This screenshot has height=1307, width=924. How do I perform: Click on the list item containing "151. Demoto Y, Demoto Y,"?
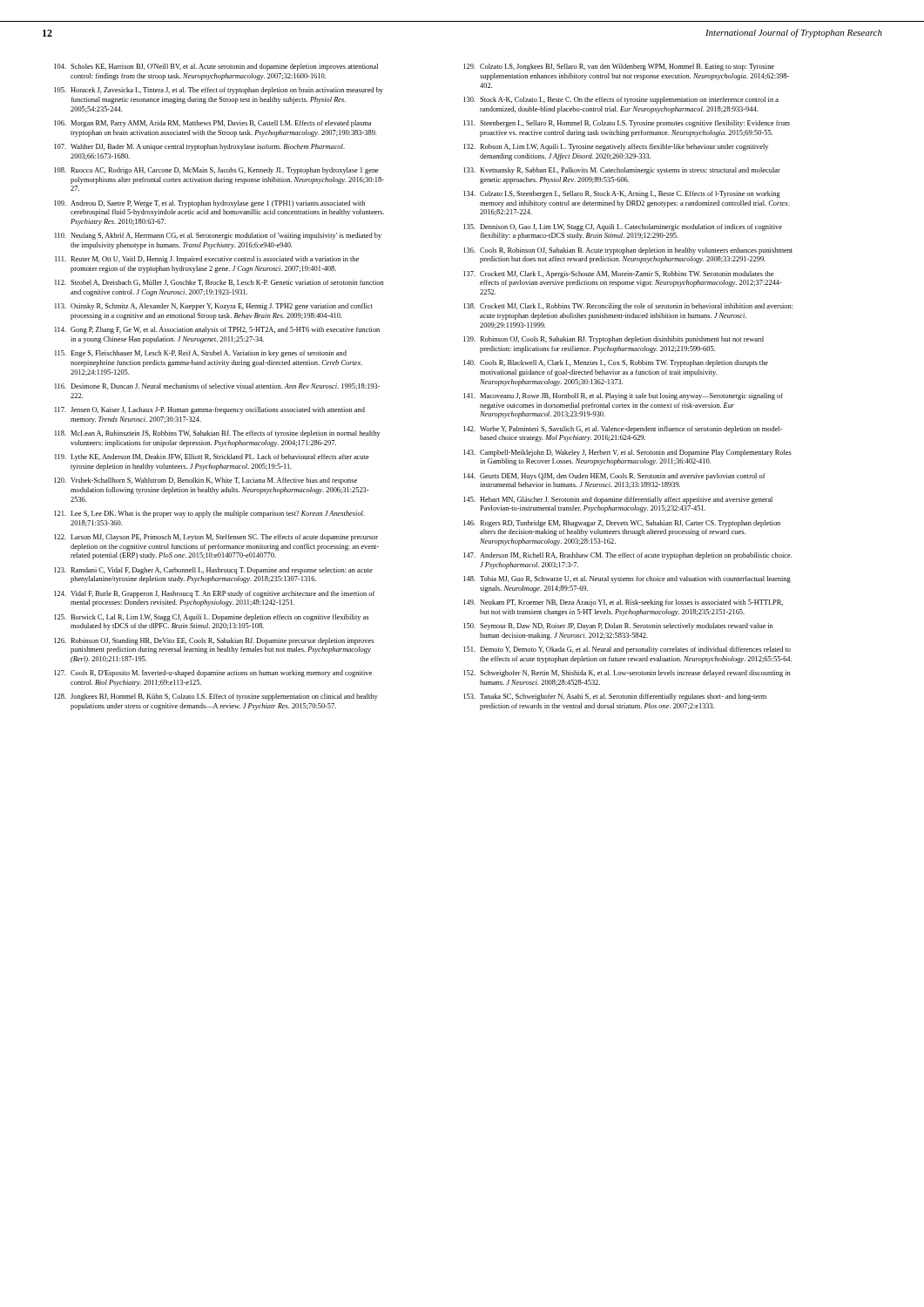tap(623, 655)
